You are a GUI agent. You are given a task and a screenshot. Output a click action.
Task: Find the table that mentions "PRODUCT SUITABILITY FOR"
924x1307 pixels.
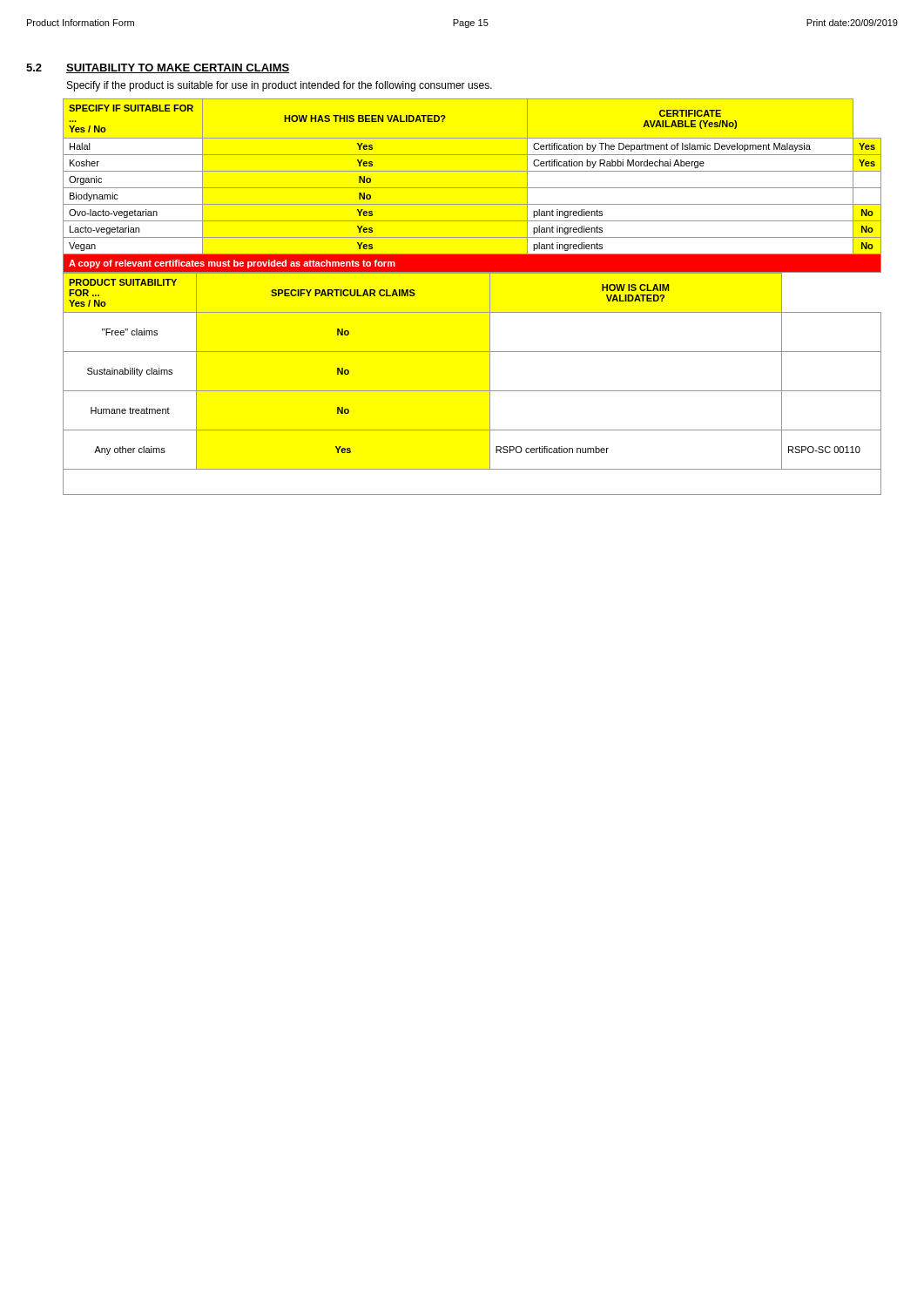tap(480, 384)
